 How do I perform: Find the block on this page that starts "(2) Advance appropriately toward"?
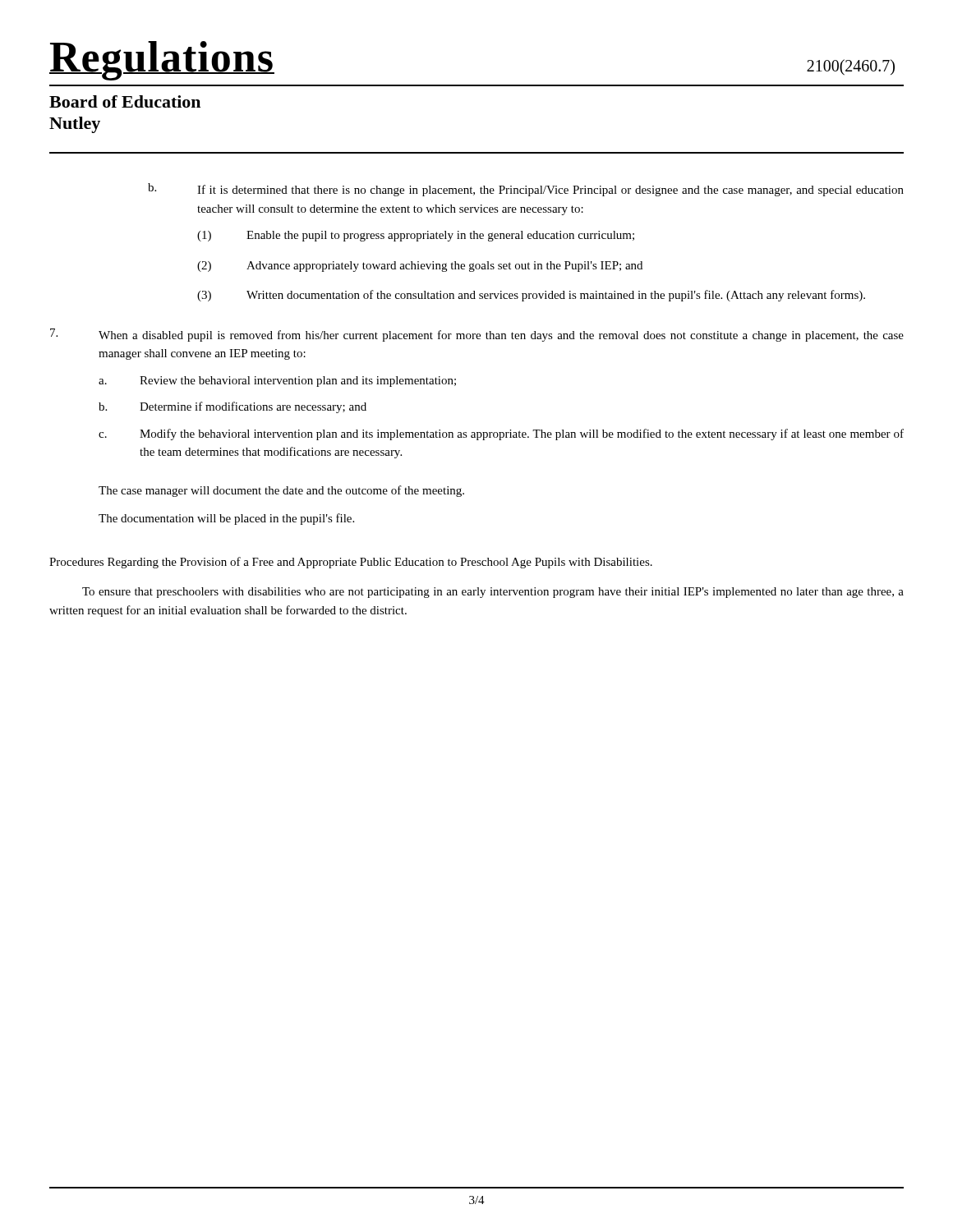(550, 265)
